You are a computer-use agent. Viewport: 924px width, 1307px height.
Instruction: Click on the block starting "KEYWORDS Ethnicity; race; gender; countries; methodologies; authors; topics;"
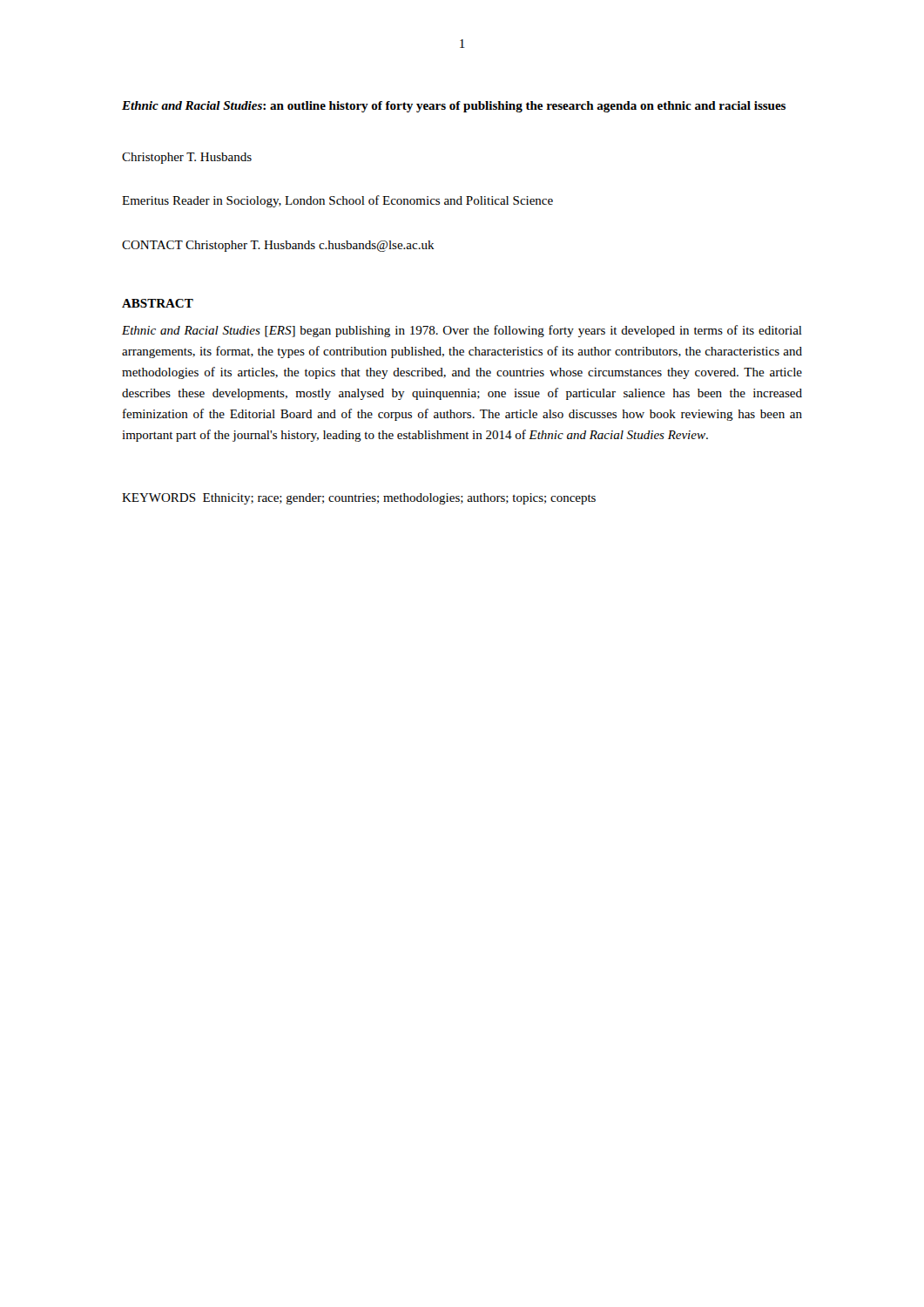(359, 498)
